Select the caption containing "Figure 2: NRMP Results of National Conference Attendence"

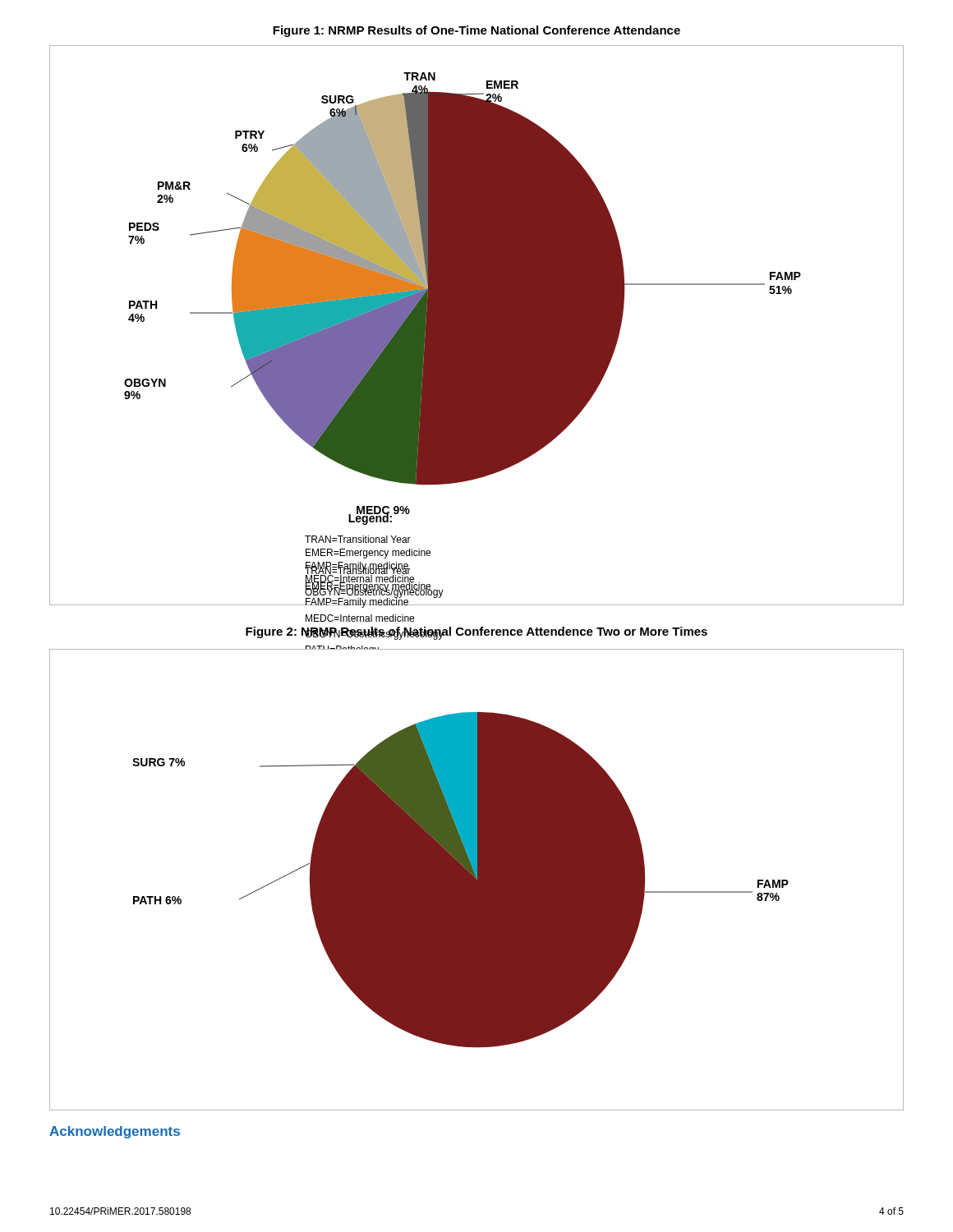pyautogui.click(x=476, y=631)
